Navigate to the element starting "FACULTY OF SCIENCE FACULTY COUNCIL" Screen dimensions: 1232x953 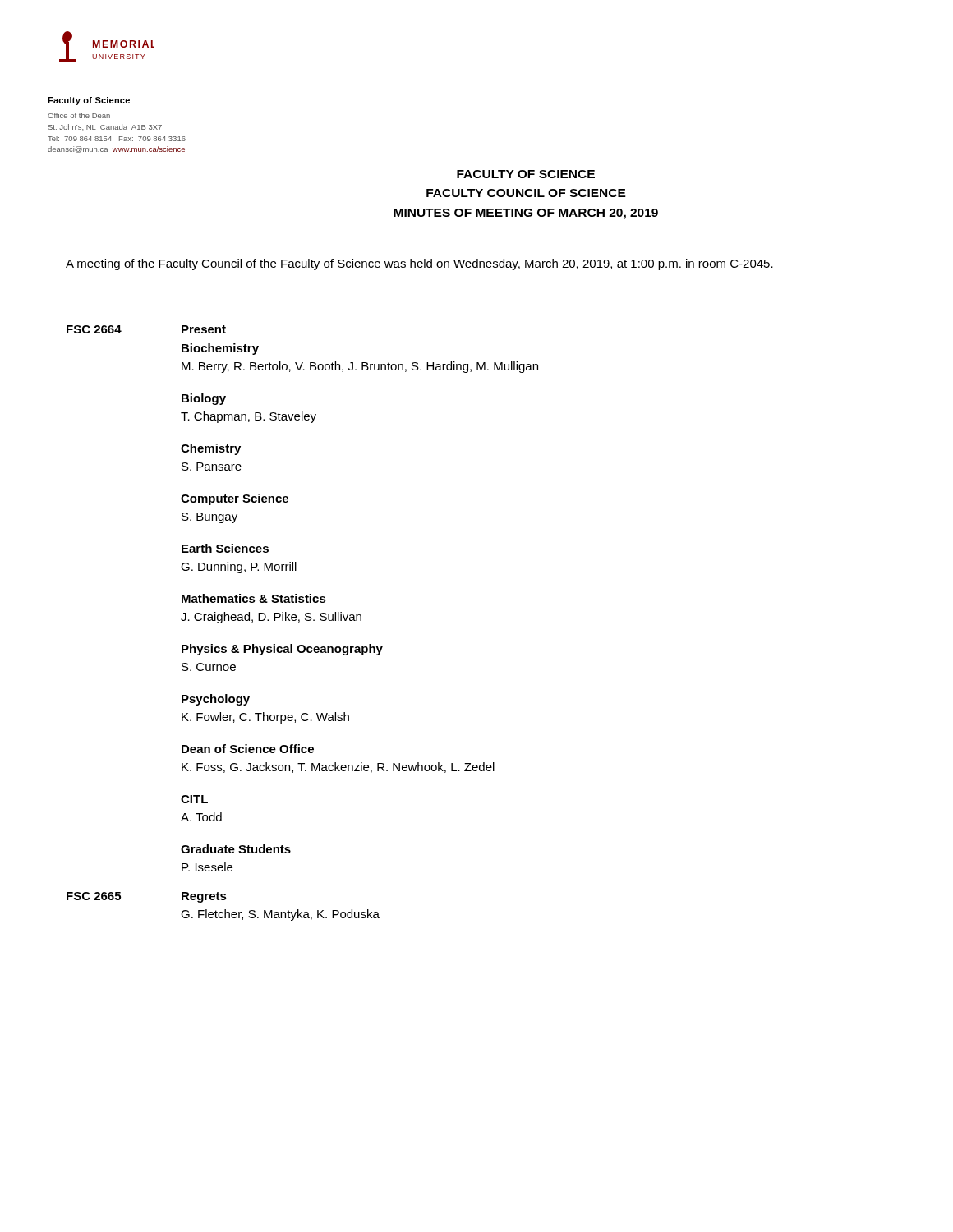[526, 193]
